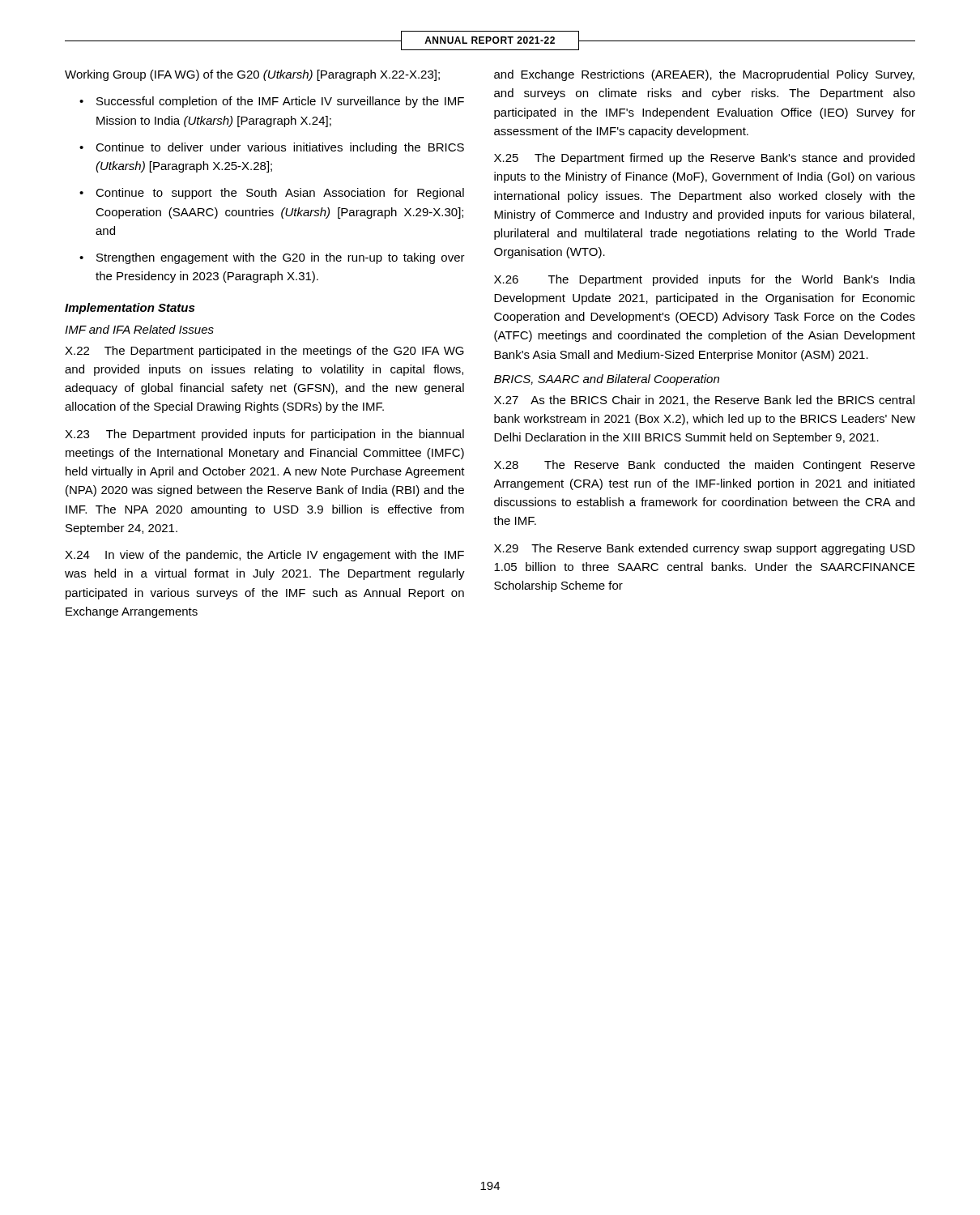Click on the text block that reads "X.29 The Reserve Bank"
The height and width of the screenshot is (1215, 980).
[704, 566]
